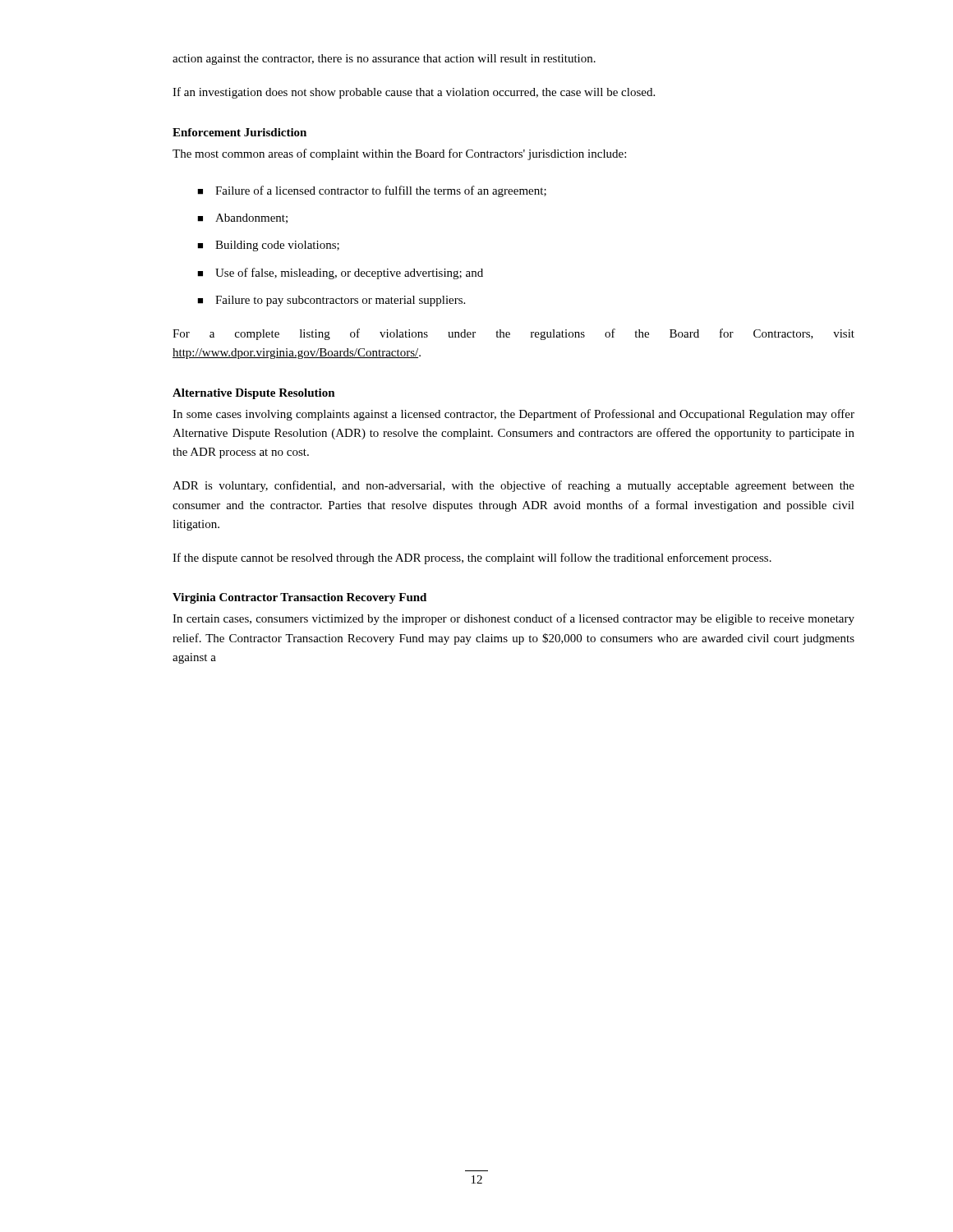The height and width of the screenshot is (1232, 953).
Task: Where does it say "■ Abandonment;"?
Action: click(242, 218)
